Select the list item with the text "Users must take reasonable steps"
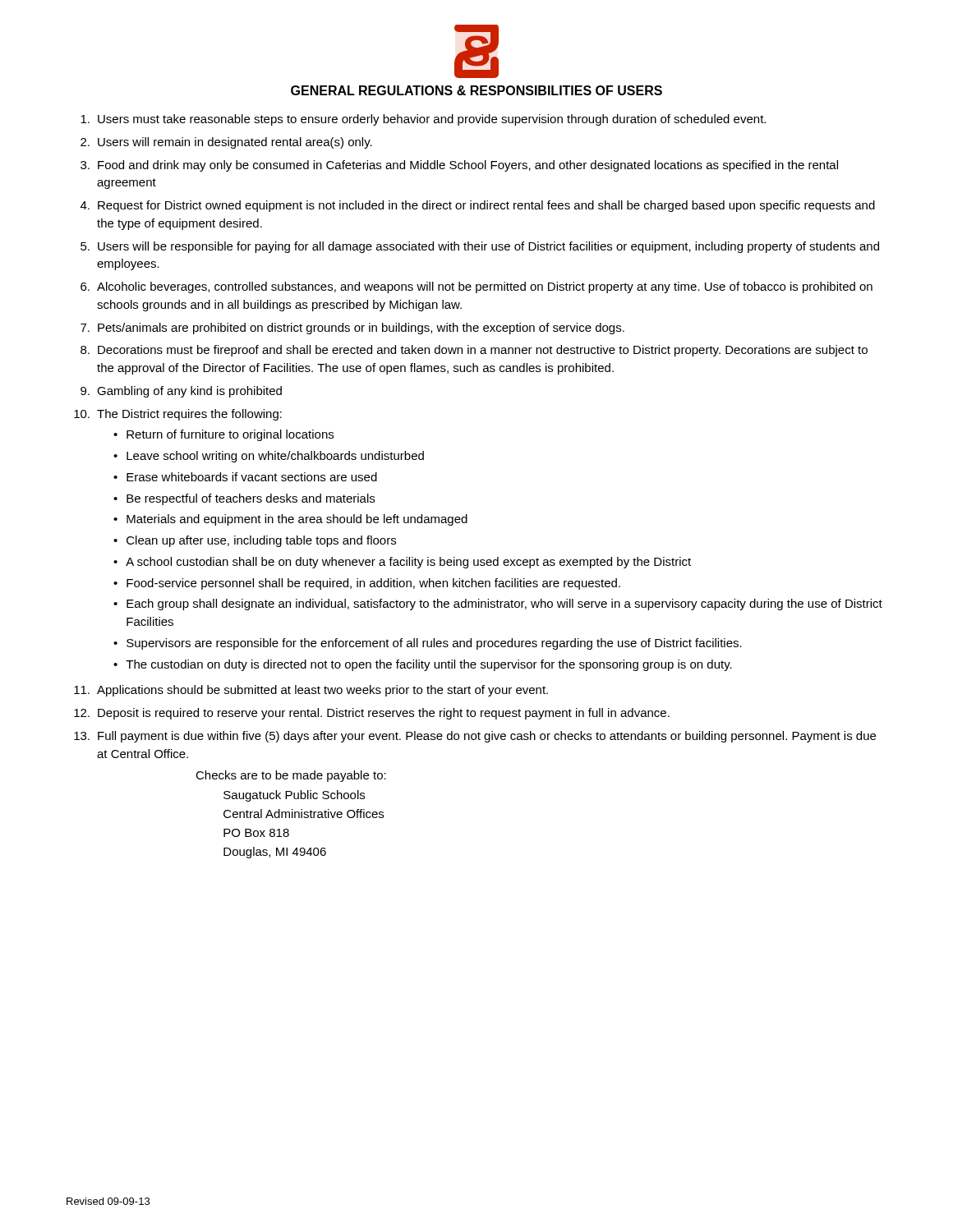953x1232 pixels. tap(476, 119)
